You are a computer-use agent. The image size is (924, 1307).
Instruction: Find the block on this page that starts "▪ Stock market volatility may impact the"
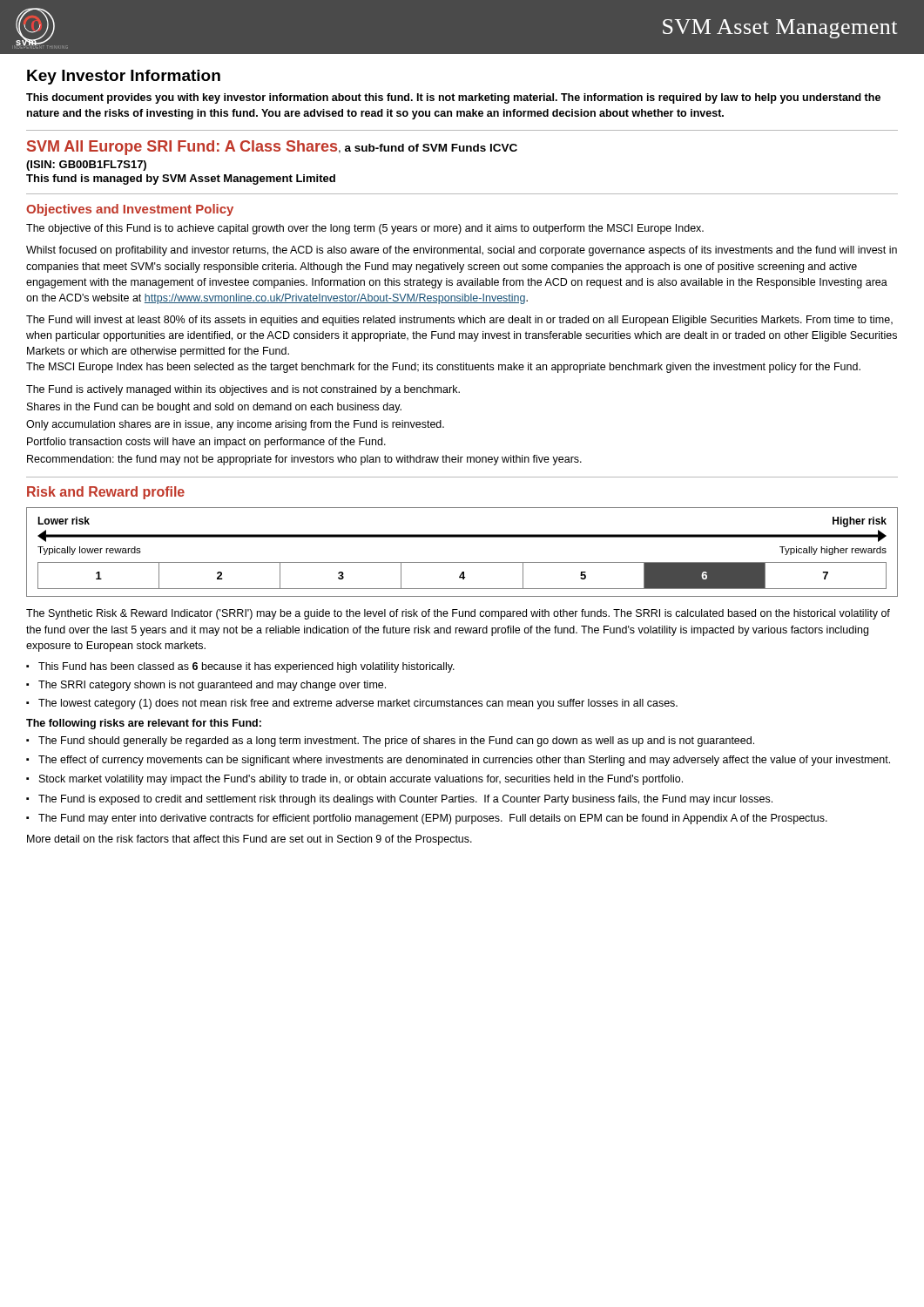355,779
